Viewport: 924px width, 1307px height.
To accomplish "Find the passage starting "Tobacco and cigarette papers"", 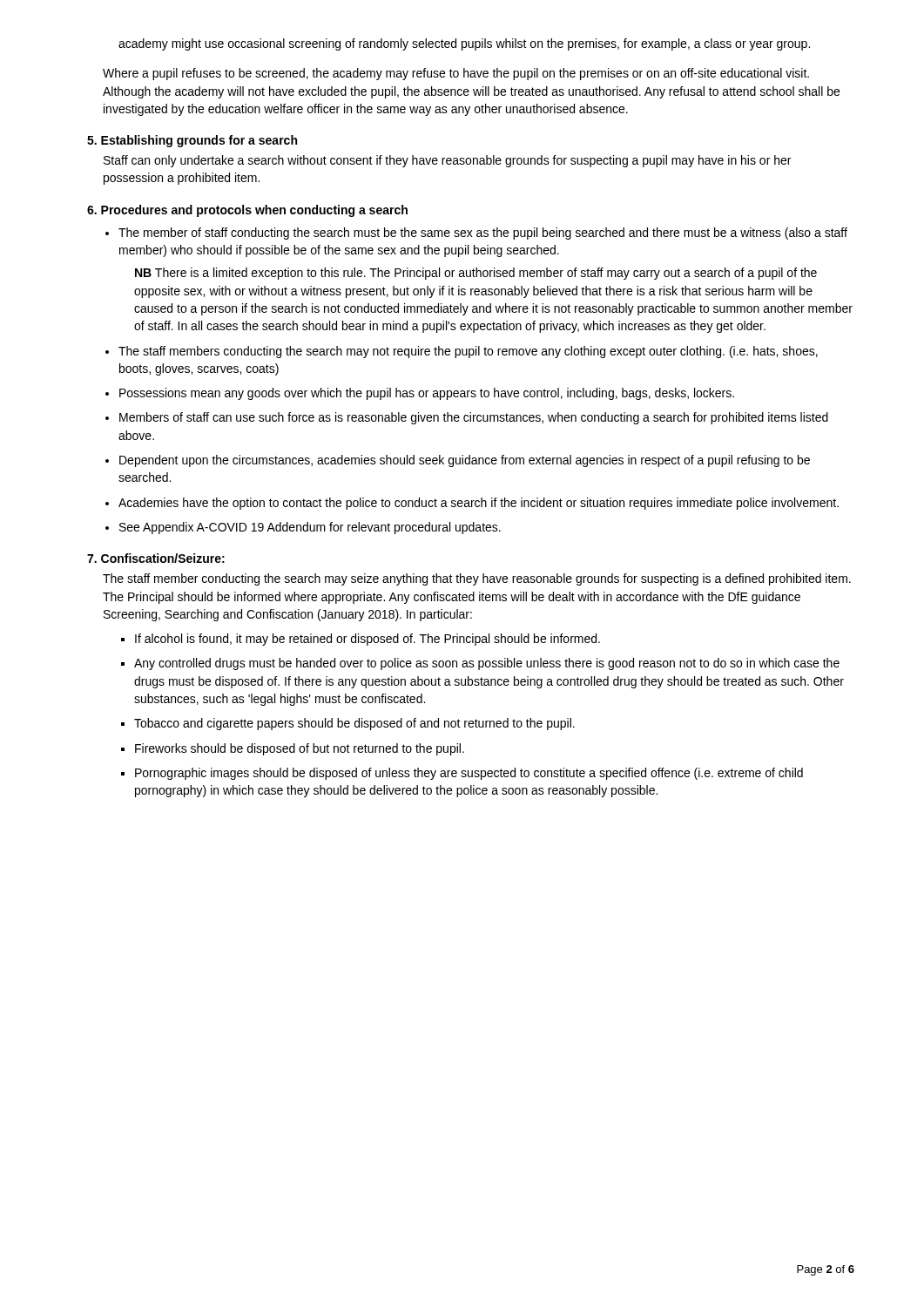I will tap(355, 723).
